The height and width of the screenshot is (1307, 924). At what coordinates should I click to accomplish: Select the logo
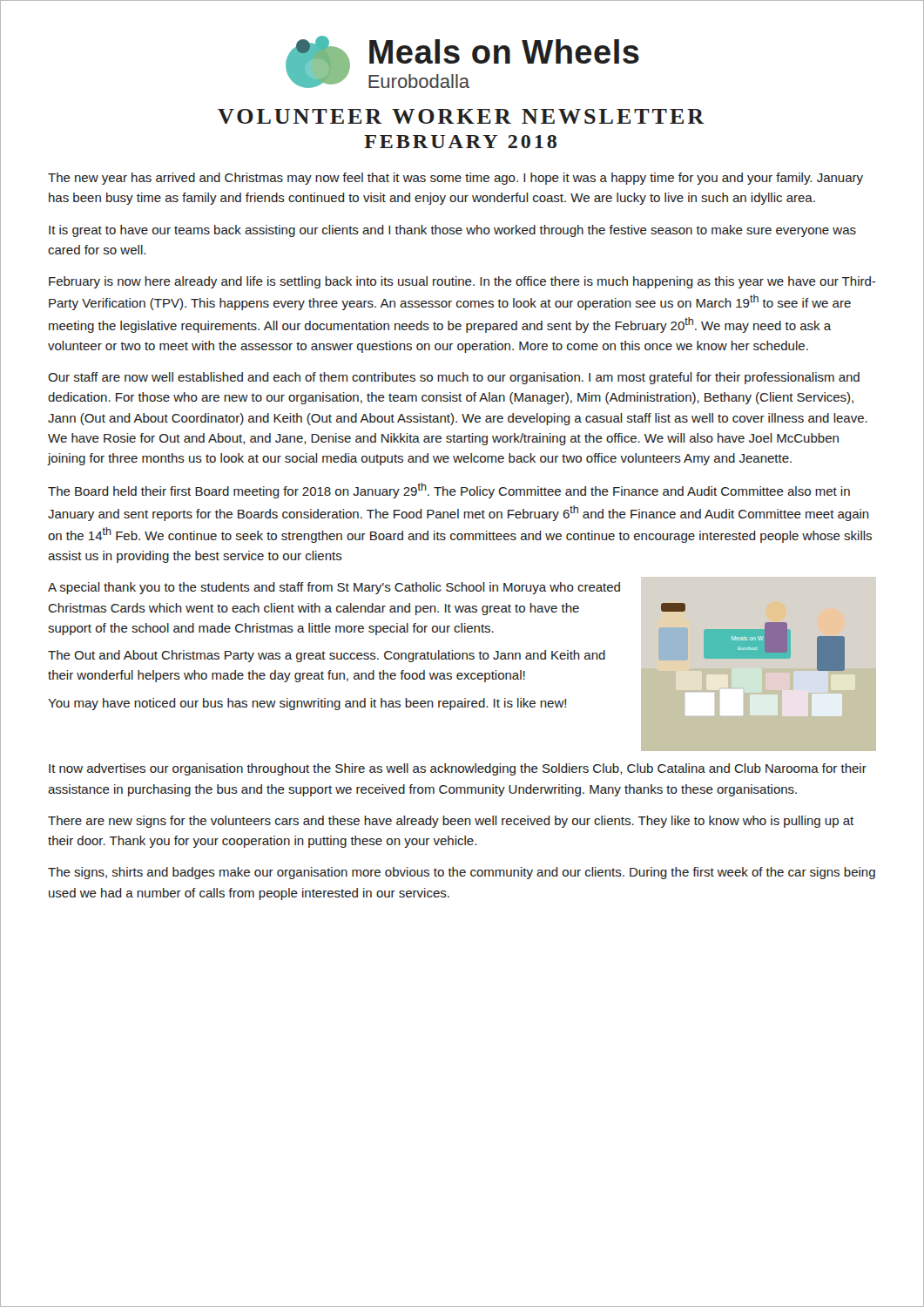pos(462,64)
